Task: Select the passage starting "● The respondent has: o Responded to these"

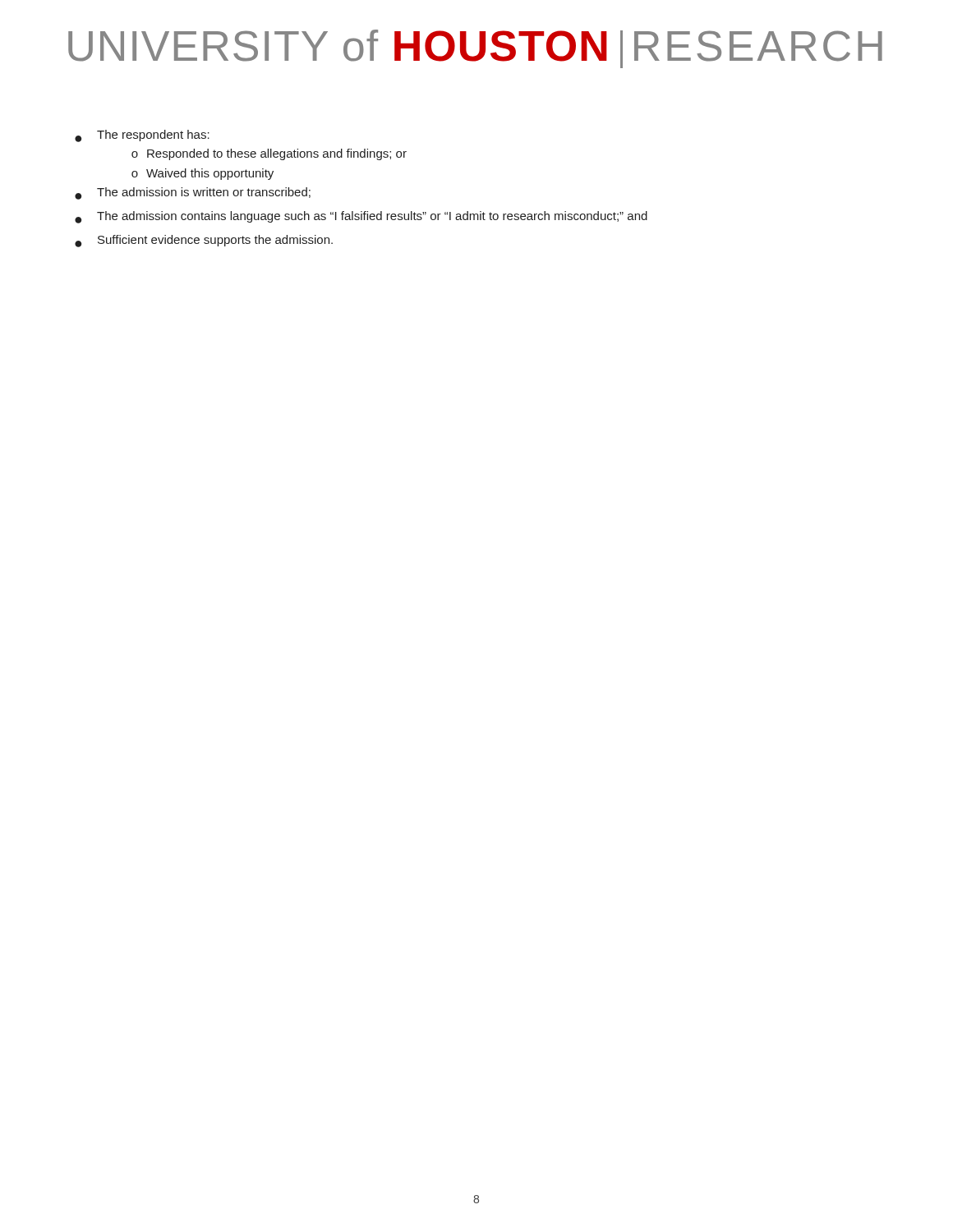Action: [142, 136]
